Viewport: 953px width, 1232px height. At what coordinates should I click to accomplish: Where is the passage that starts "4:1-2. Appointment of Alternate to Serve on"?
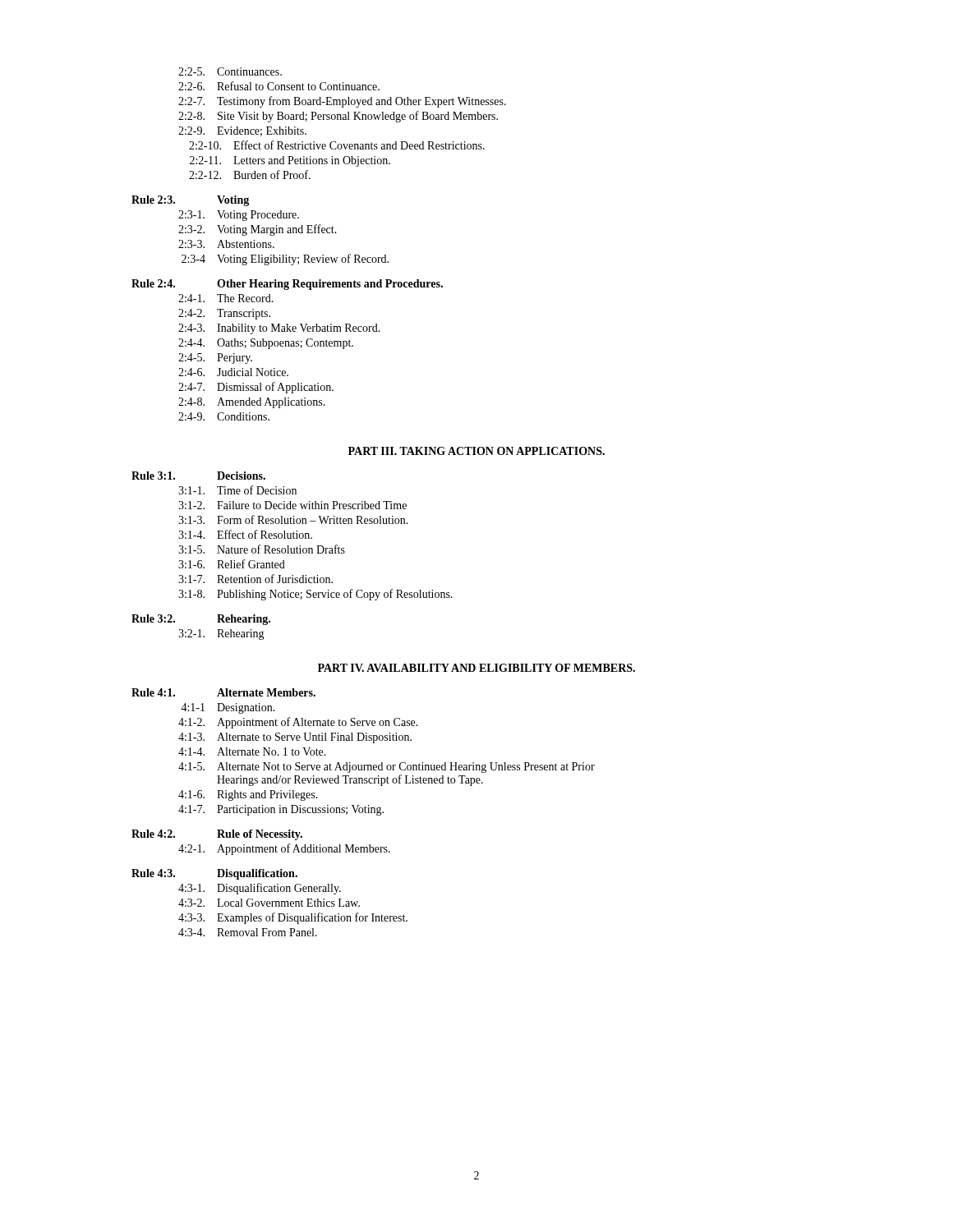tap(298, 723)
